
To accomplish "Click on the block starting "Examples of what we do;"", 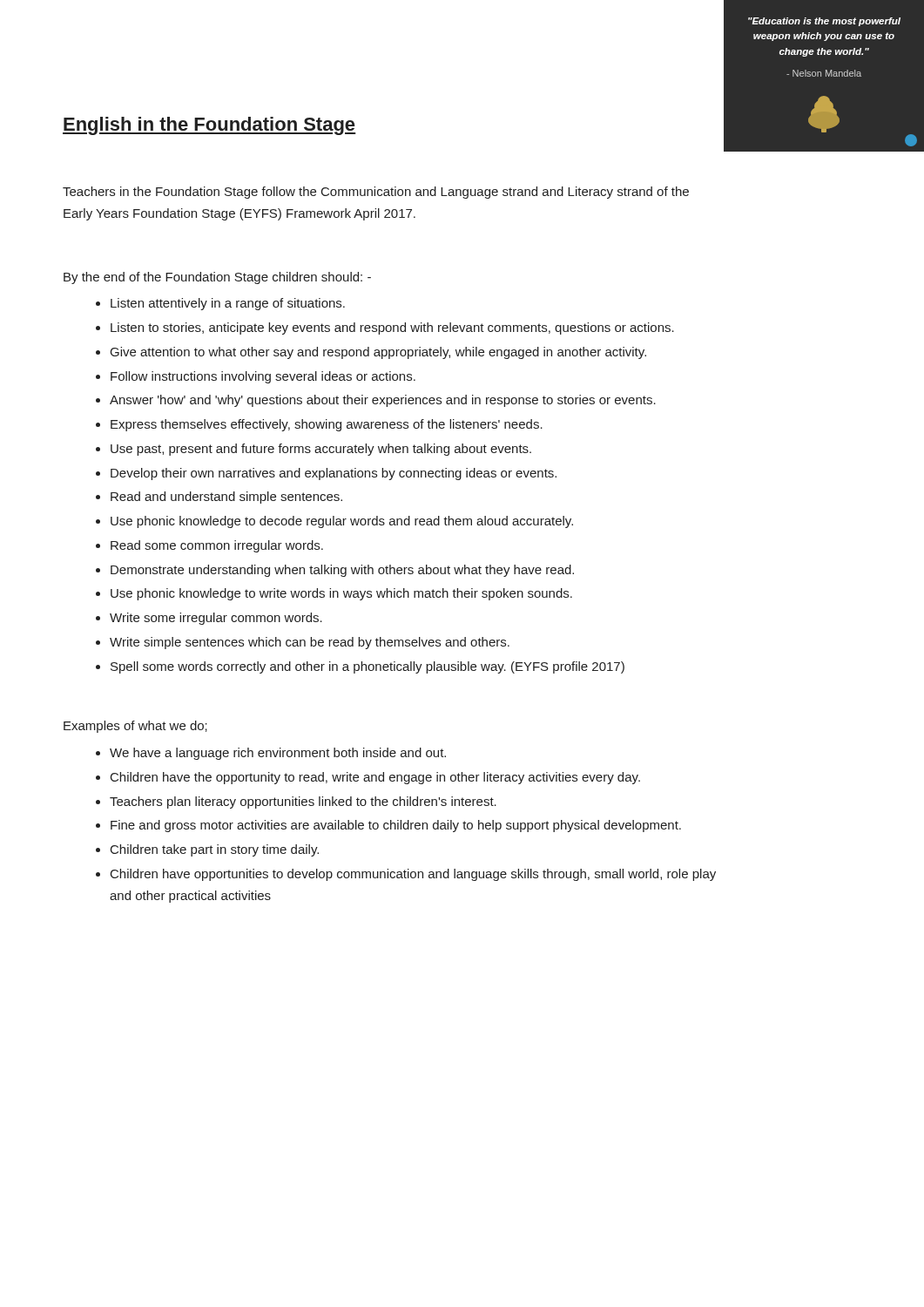I will [x=135, y=726].
